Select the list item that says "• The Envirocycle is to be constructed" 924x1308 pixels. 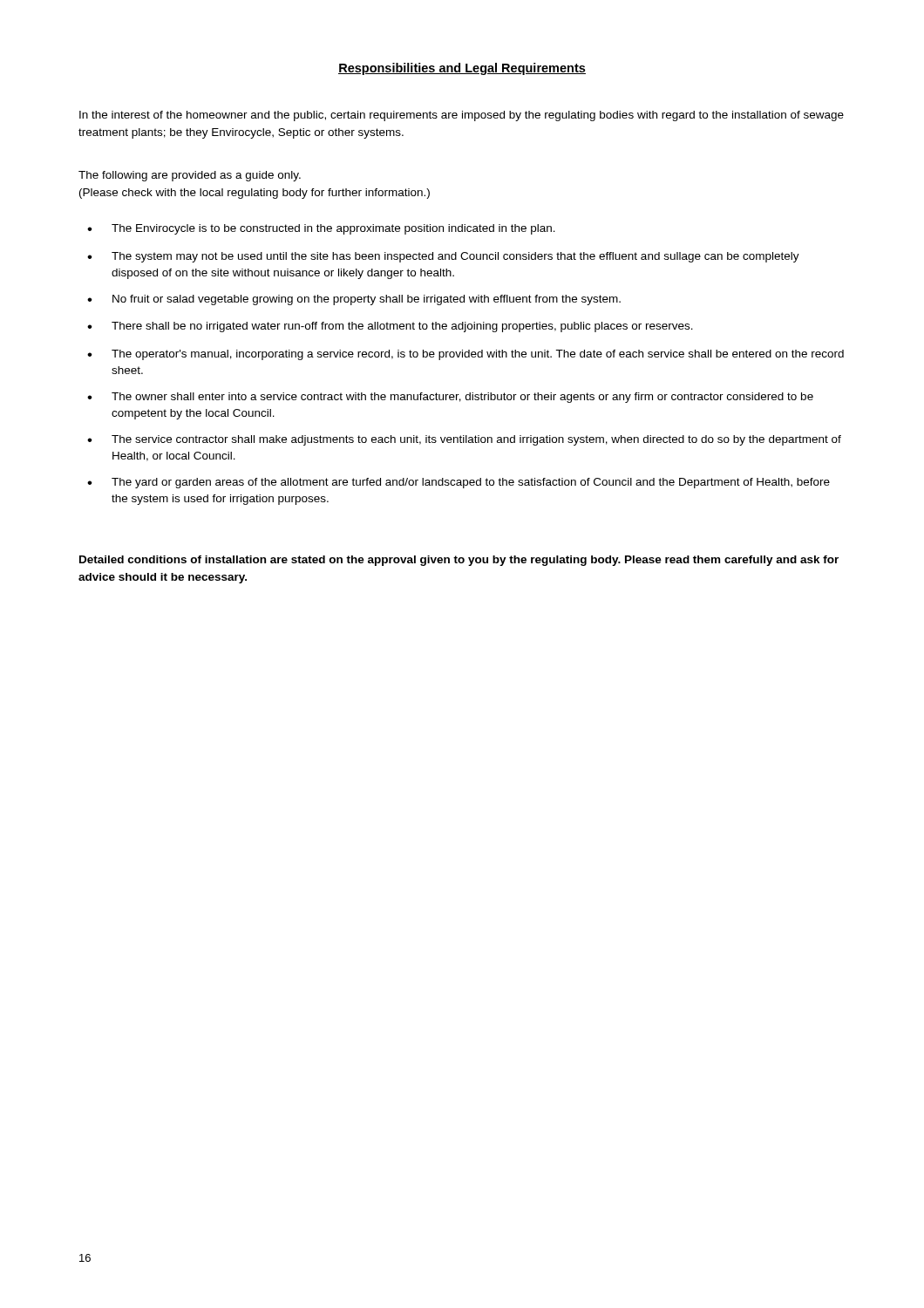[x=466, y=229]
